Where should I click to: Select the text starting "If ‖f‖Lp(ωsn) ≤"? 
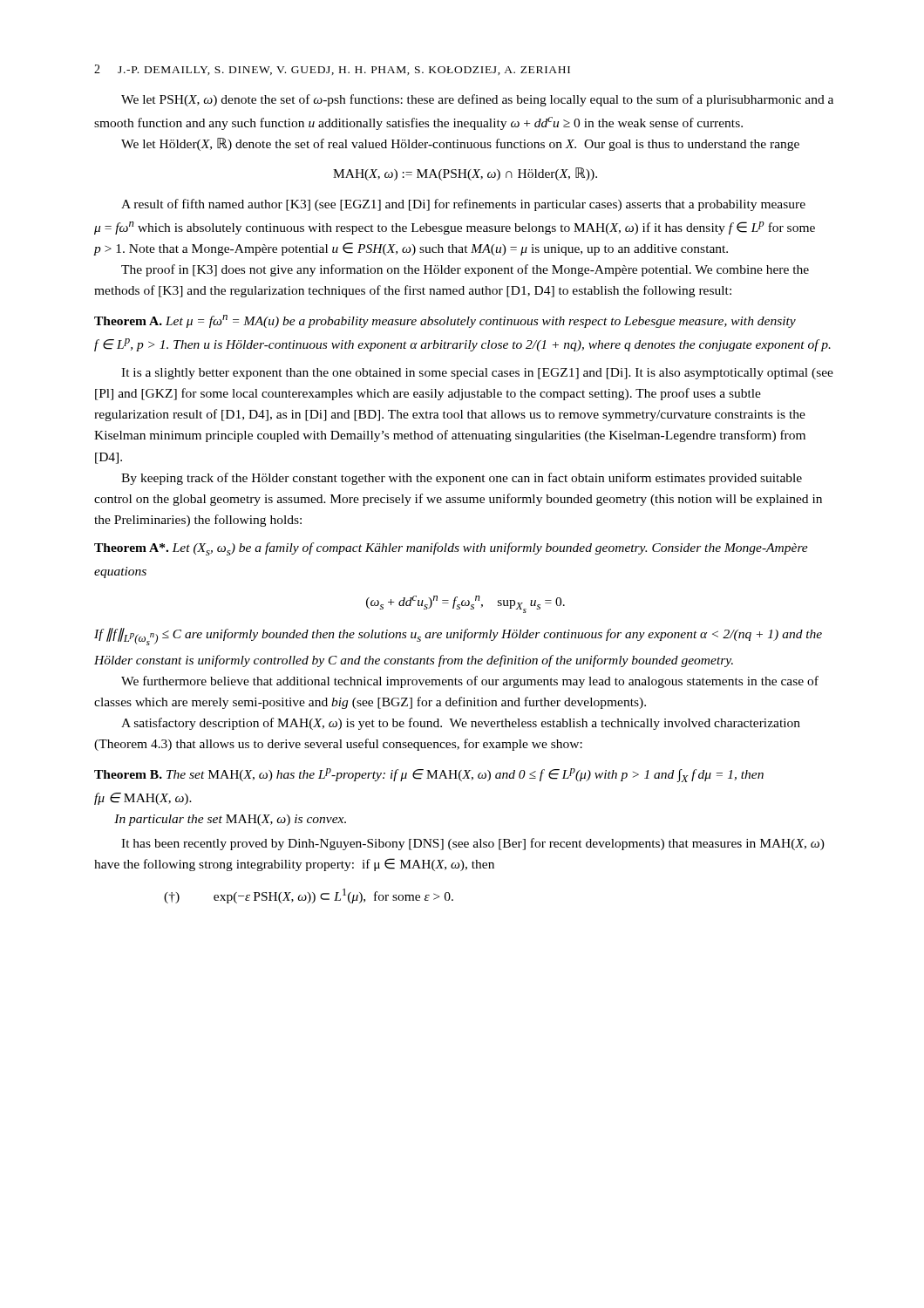466,647
